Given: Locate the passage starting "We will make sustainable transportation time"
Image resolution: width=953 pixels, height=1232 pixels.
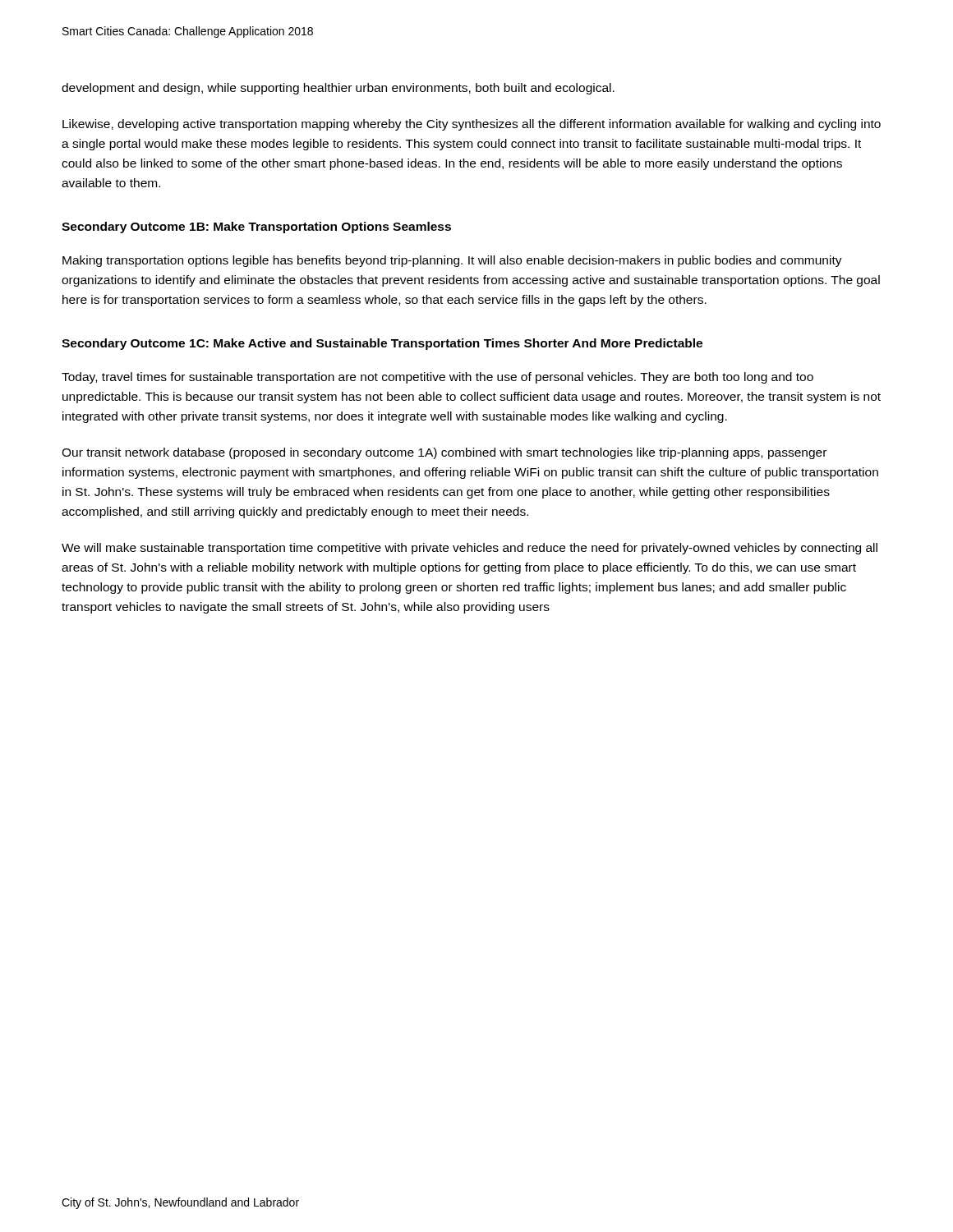Looking at the screenshot, I should (x=470, y=577).
